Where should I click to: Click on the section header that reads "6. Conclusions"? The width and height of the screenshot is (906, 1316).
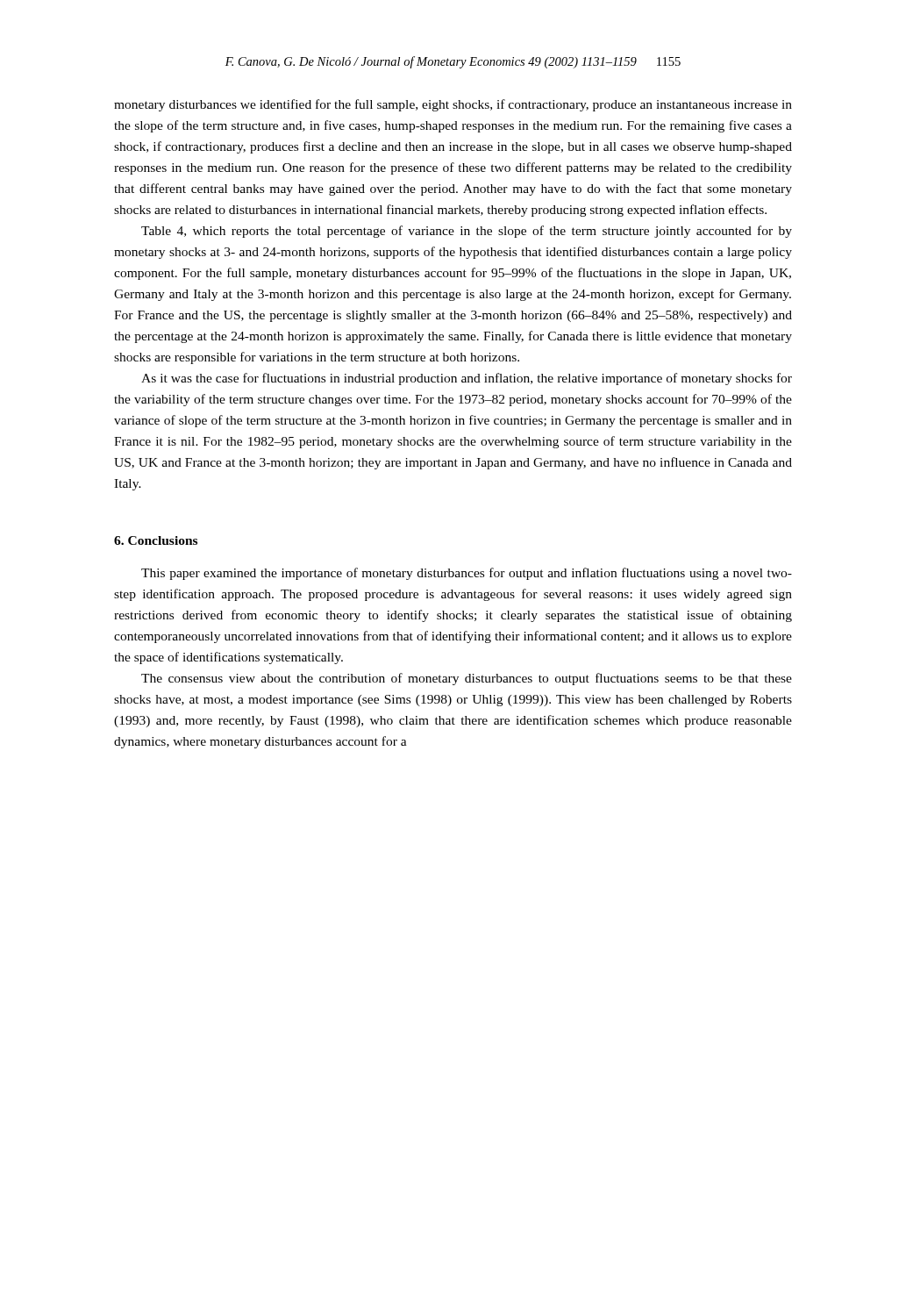coord(156,540)
